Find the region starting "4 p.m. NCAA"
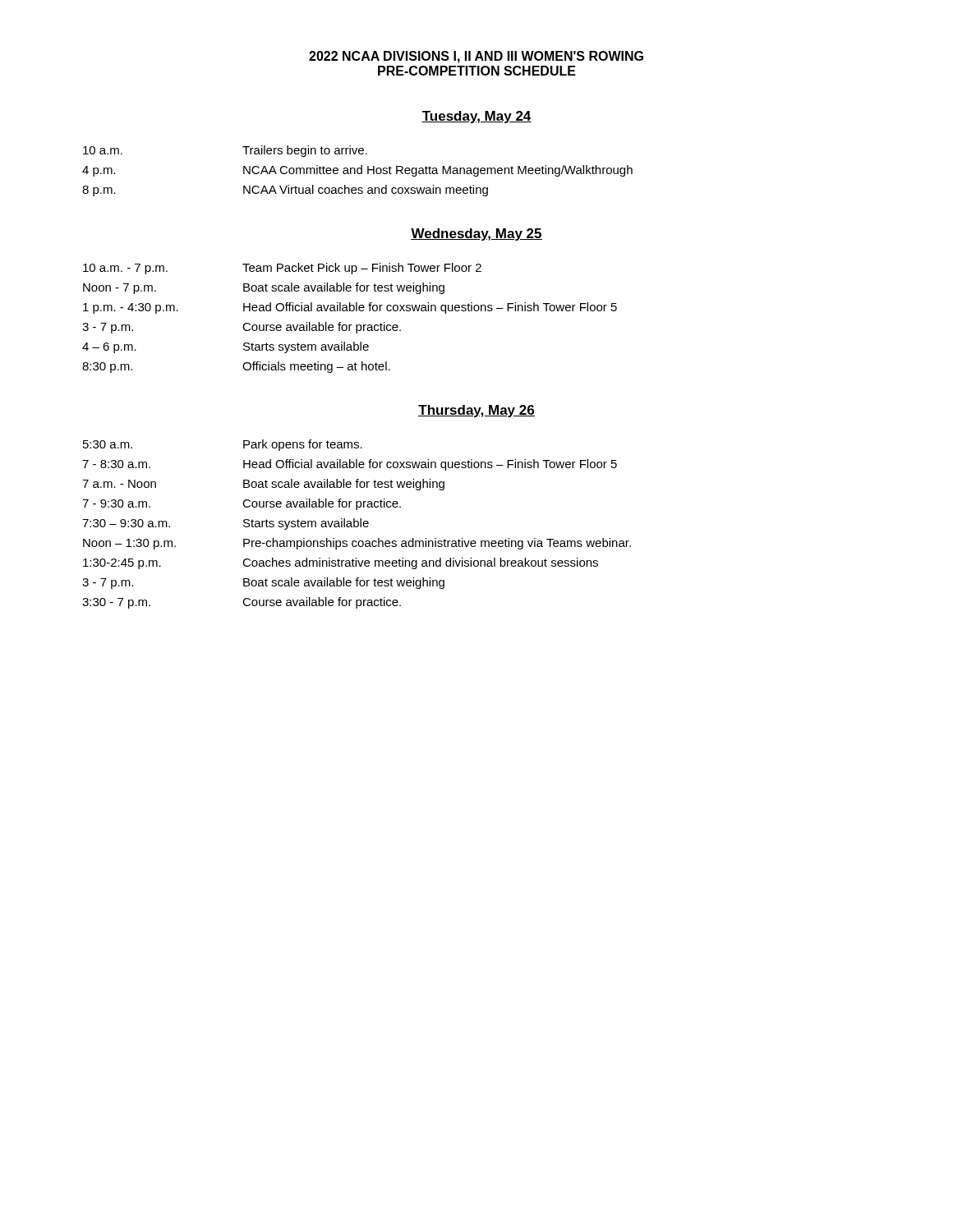The width and height of the screenshot is (953, 1232). pos(476,170)
